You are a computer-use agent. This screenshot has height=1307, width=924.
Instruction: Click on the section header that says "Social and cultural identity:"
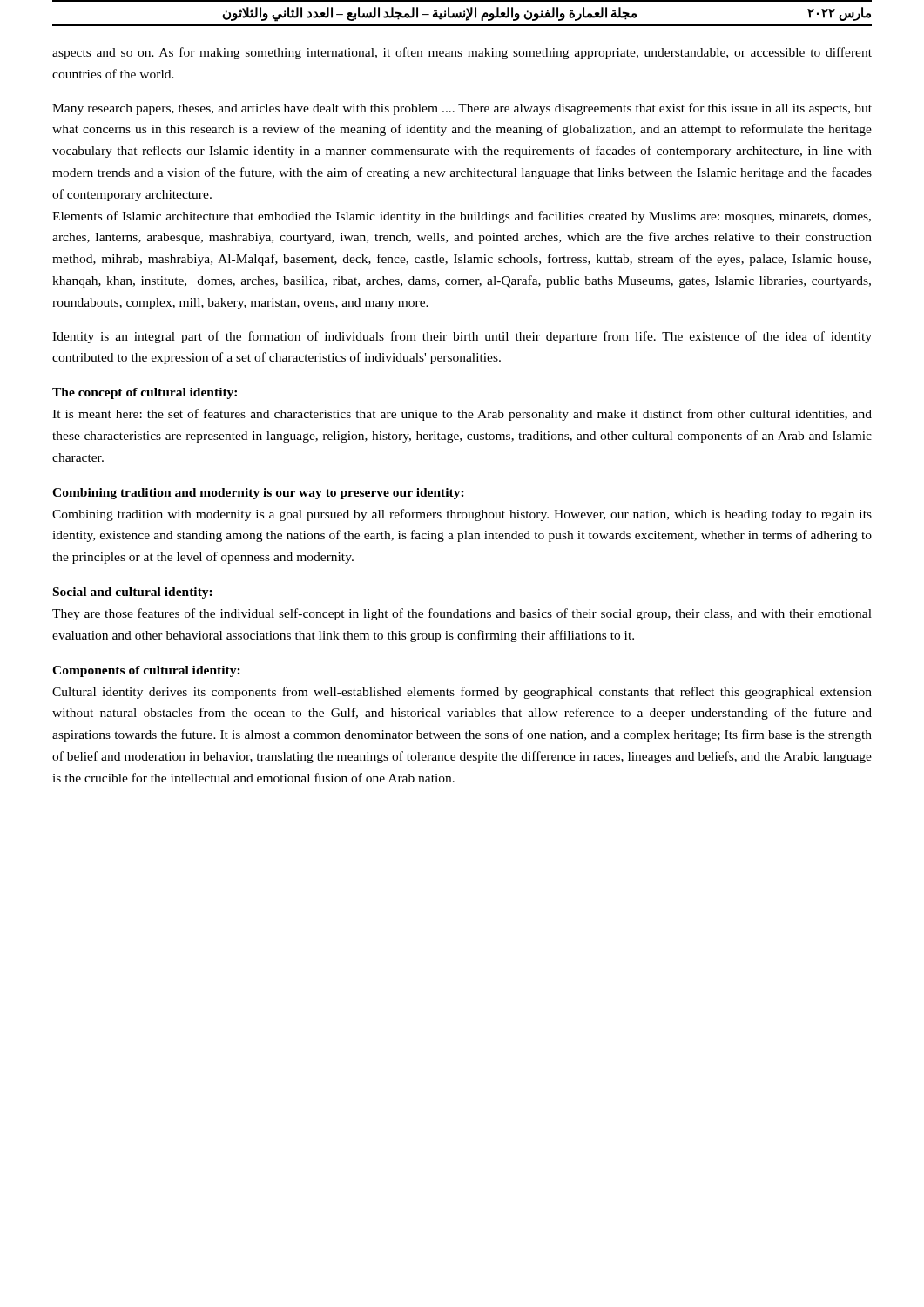click(133, 591)
